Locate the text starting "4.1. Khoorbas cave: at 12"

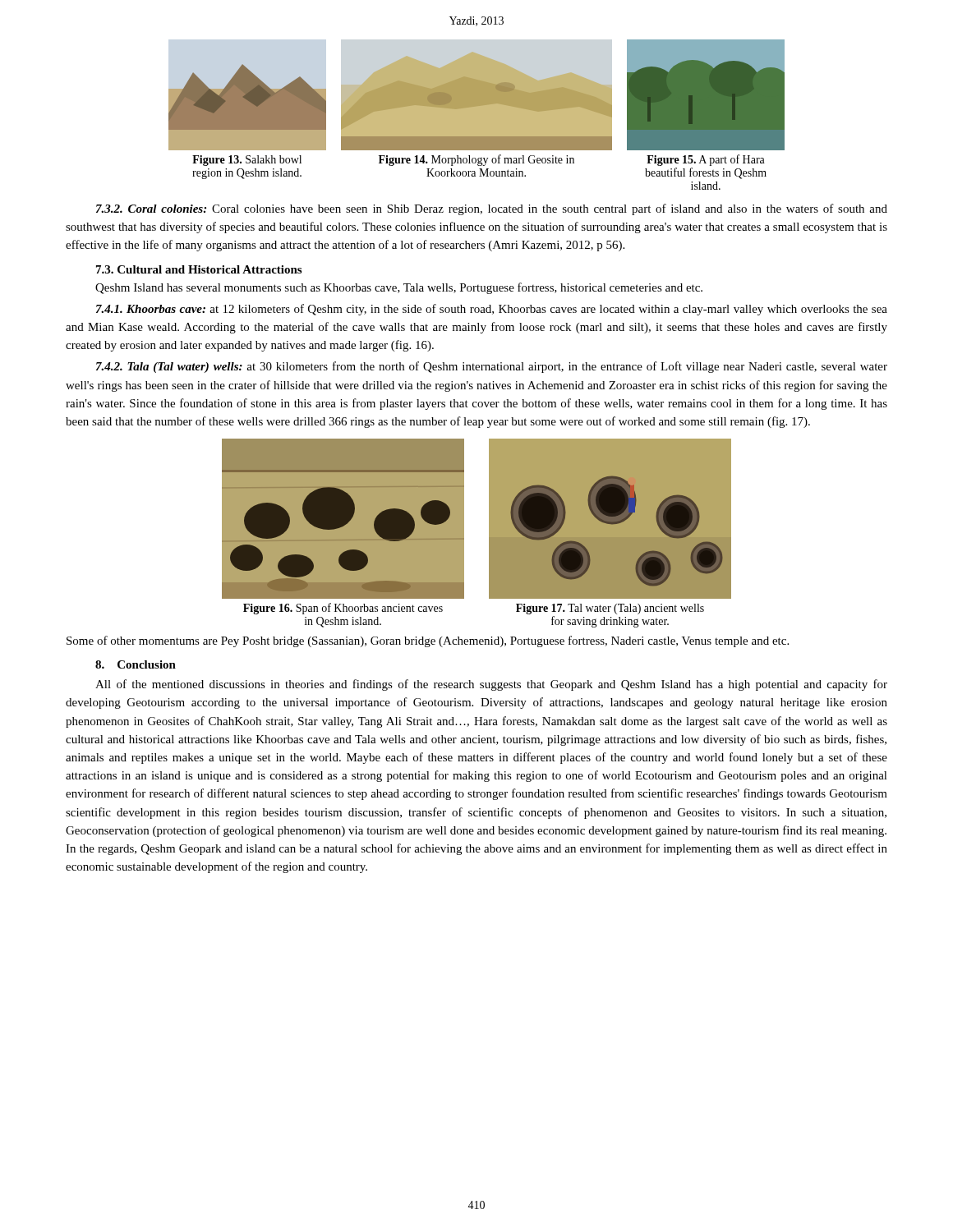pos(476,327)
